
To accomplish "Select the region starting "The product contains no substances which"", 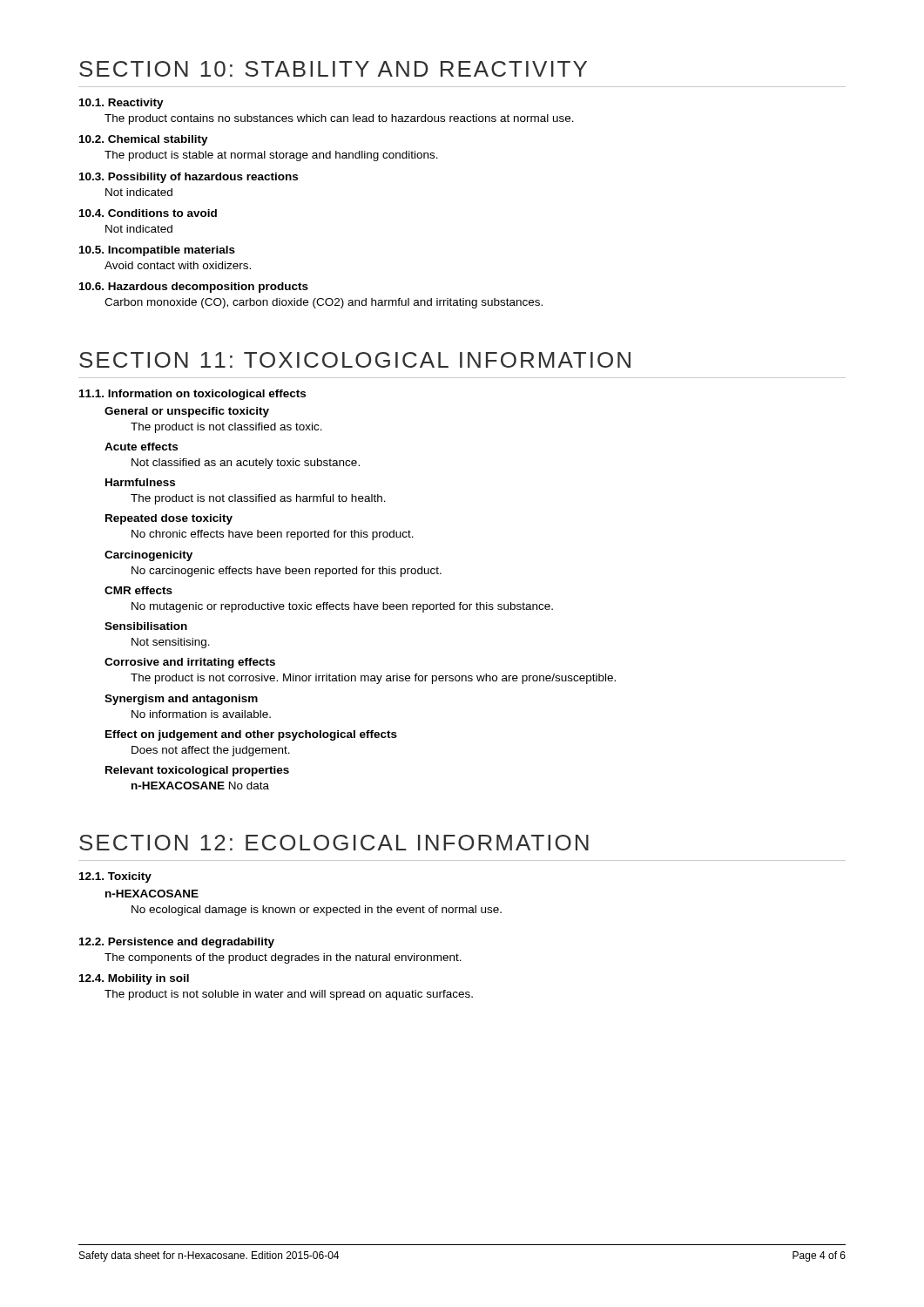I will pyautogui.click(x=475, y=119).
